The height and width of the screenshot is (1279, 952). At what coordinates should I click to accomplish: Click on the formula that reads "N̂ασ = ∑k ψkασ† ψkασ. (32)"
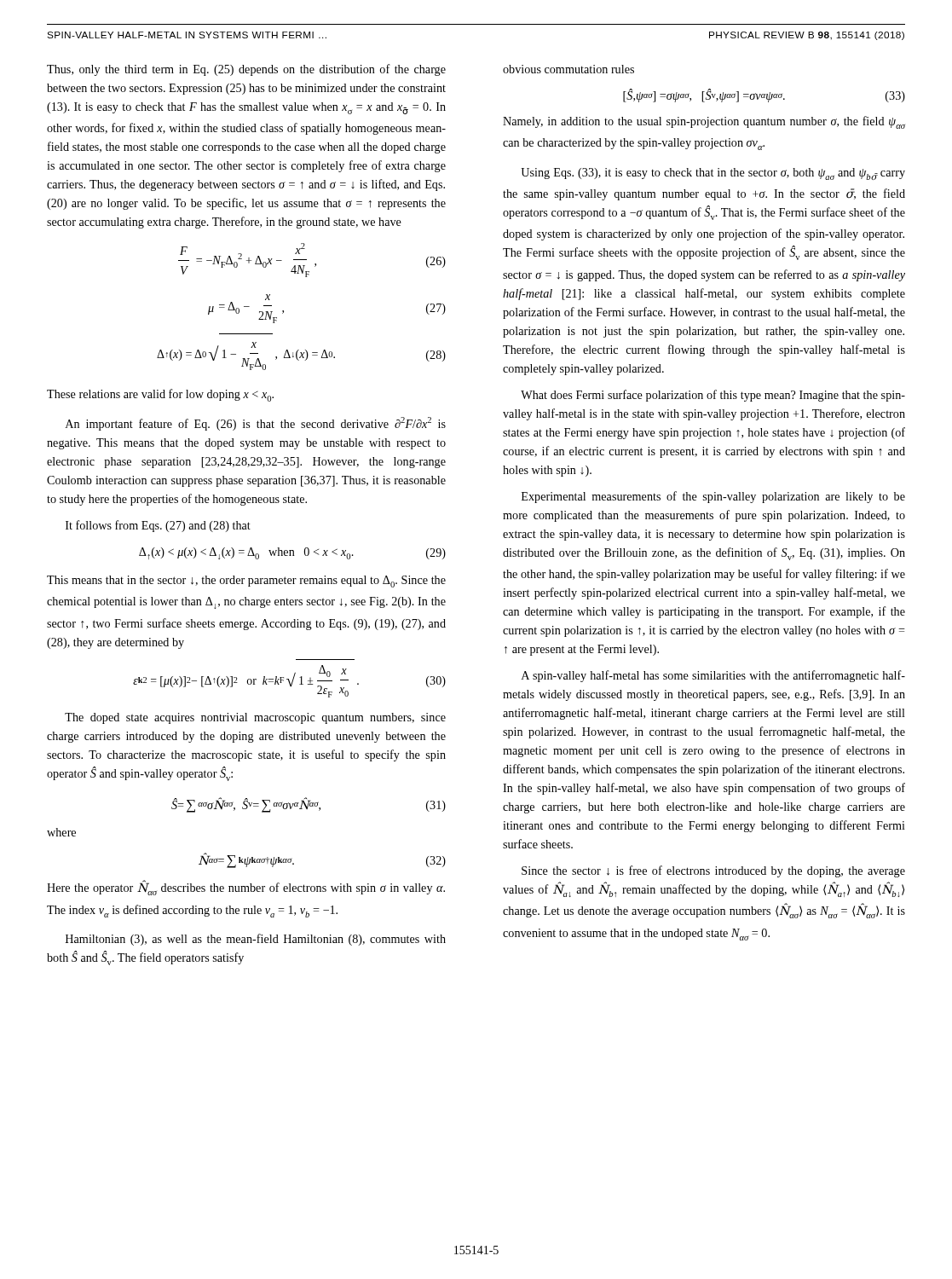(x=248, y=860)
